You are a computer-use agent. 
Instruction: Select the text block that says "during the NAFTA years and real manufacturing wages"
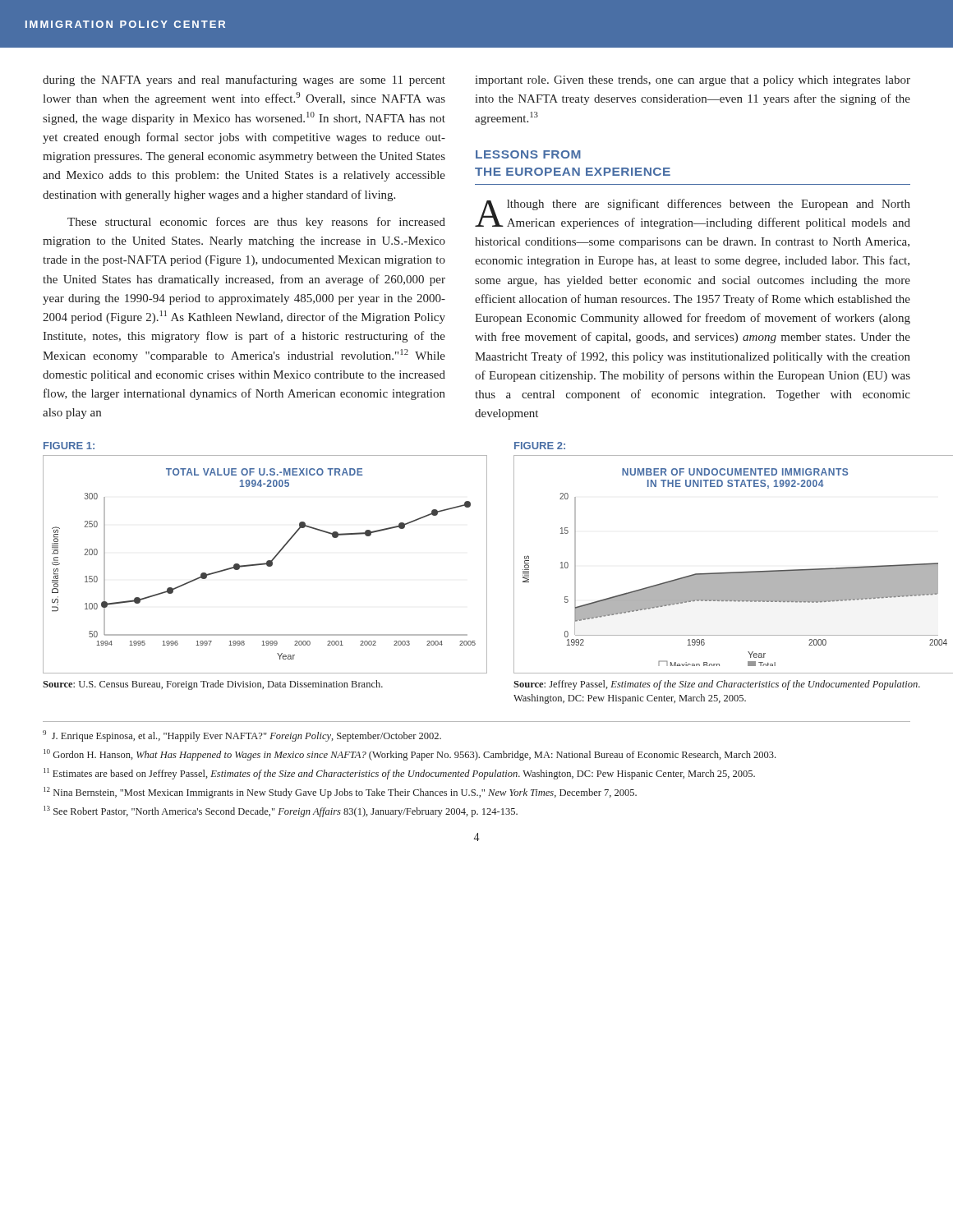[244, 137]
